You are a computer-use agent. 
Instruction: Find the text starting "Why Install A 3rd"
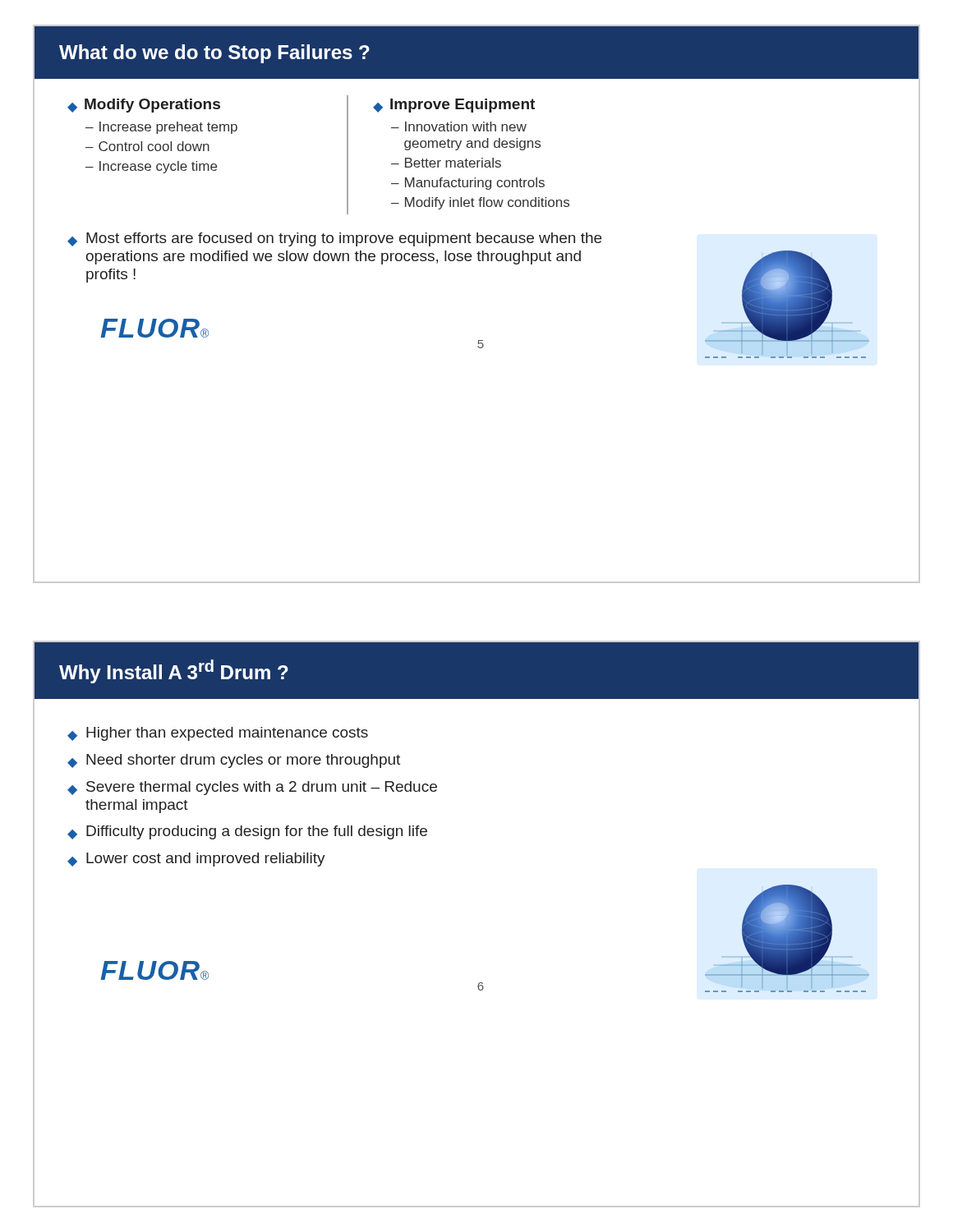[174, 670]
